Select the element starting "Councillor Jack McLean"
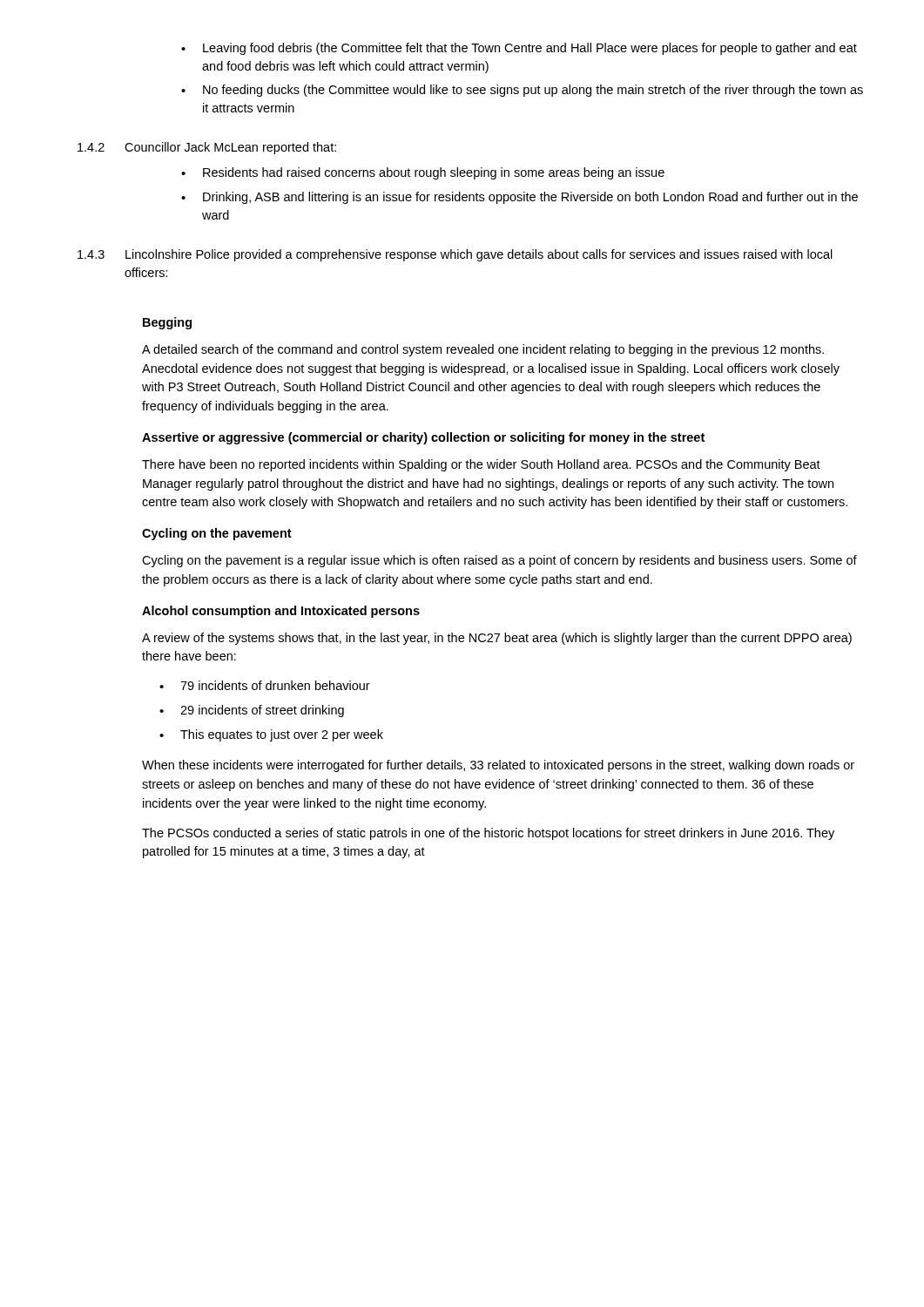Image resolution: width=924 pixels, height=1307 pixels. click(x=231, y=147)
